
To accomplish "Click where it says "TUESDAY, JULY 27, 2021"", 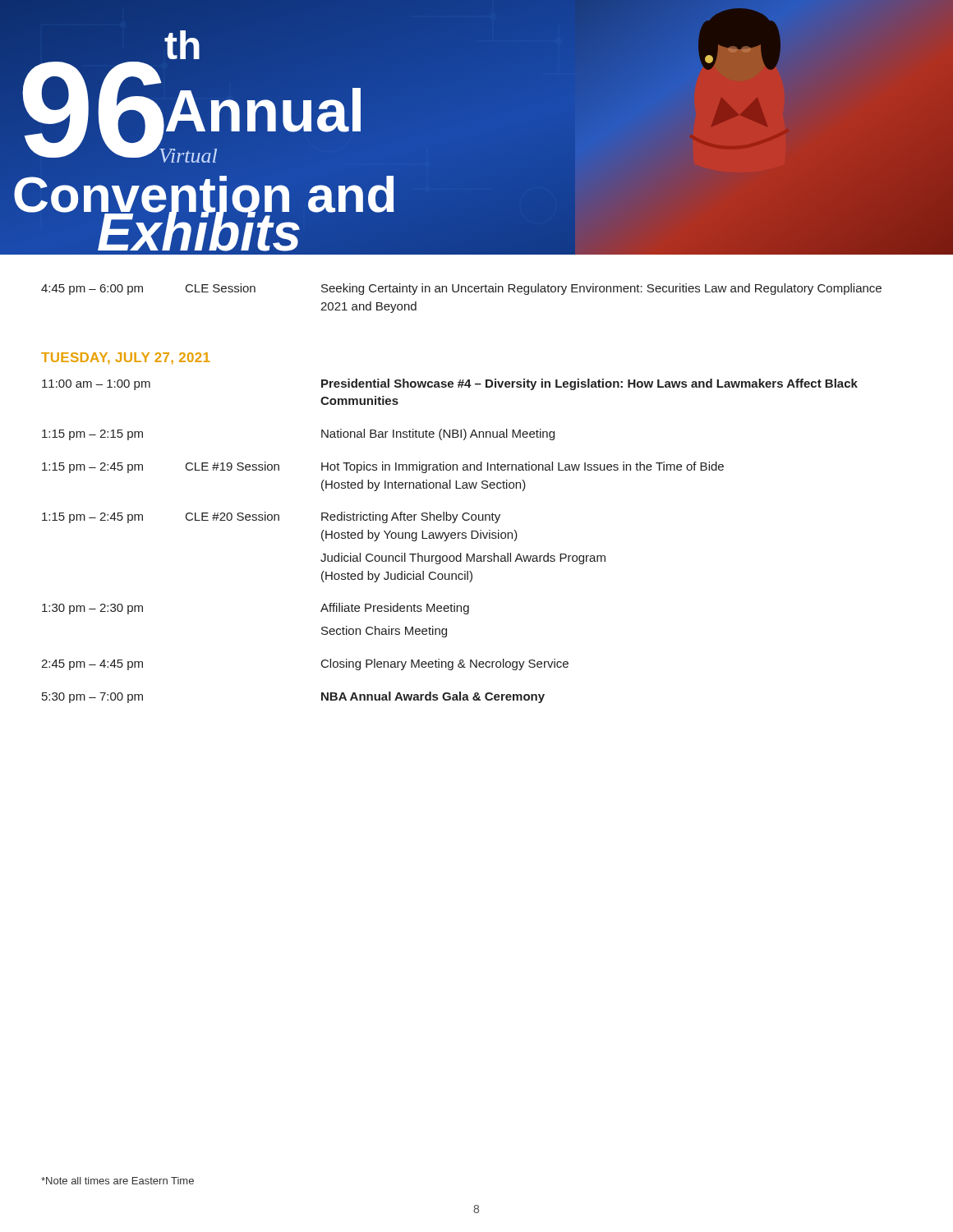I will (126, 357).
